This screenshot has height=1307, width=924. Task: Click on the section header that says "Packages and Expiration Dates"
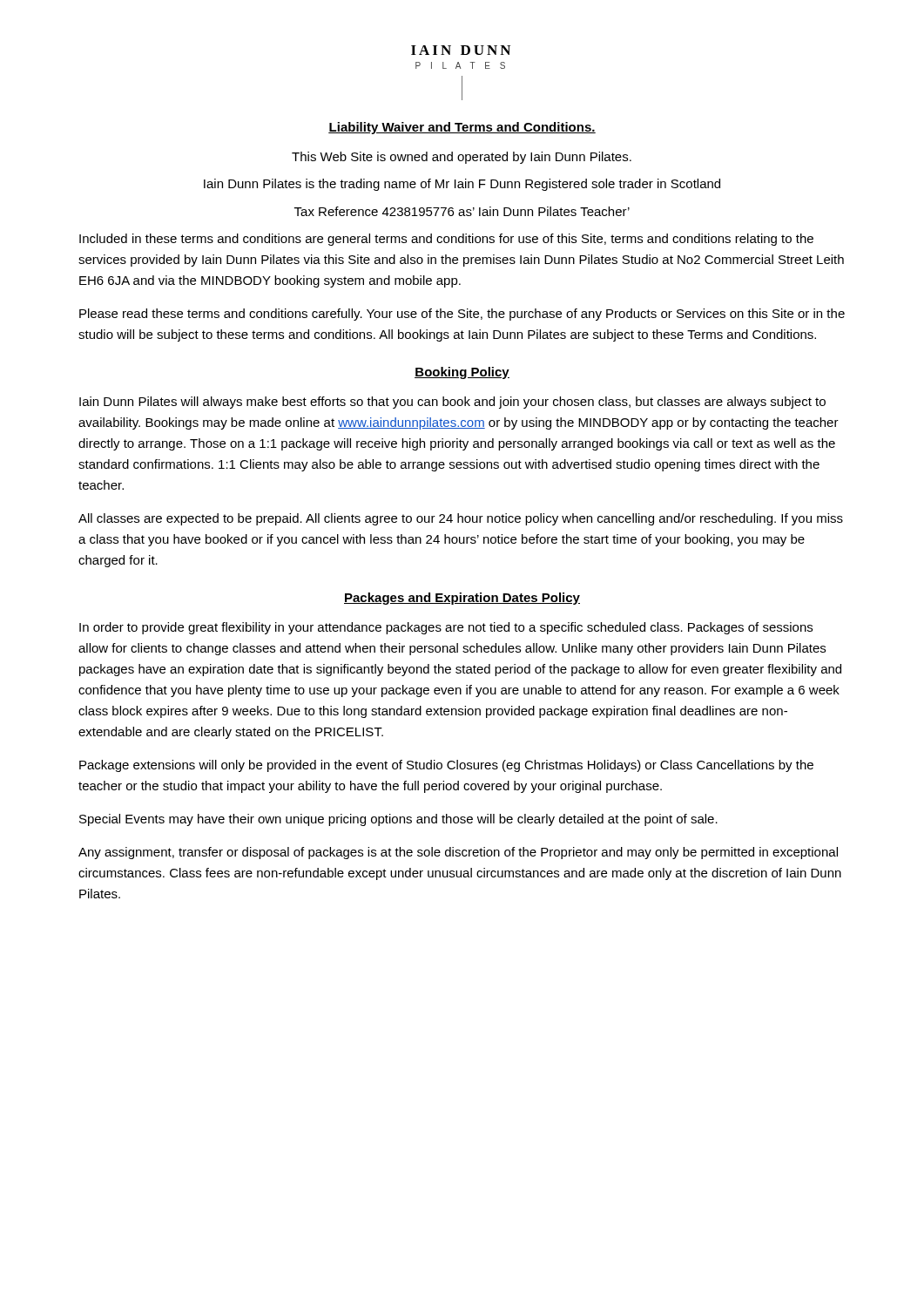(x=462, y=597)
